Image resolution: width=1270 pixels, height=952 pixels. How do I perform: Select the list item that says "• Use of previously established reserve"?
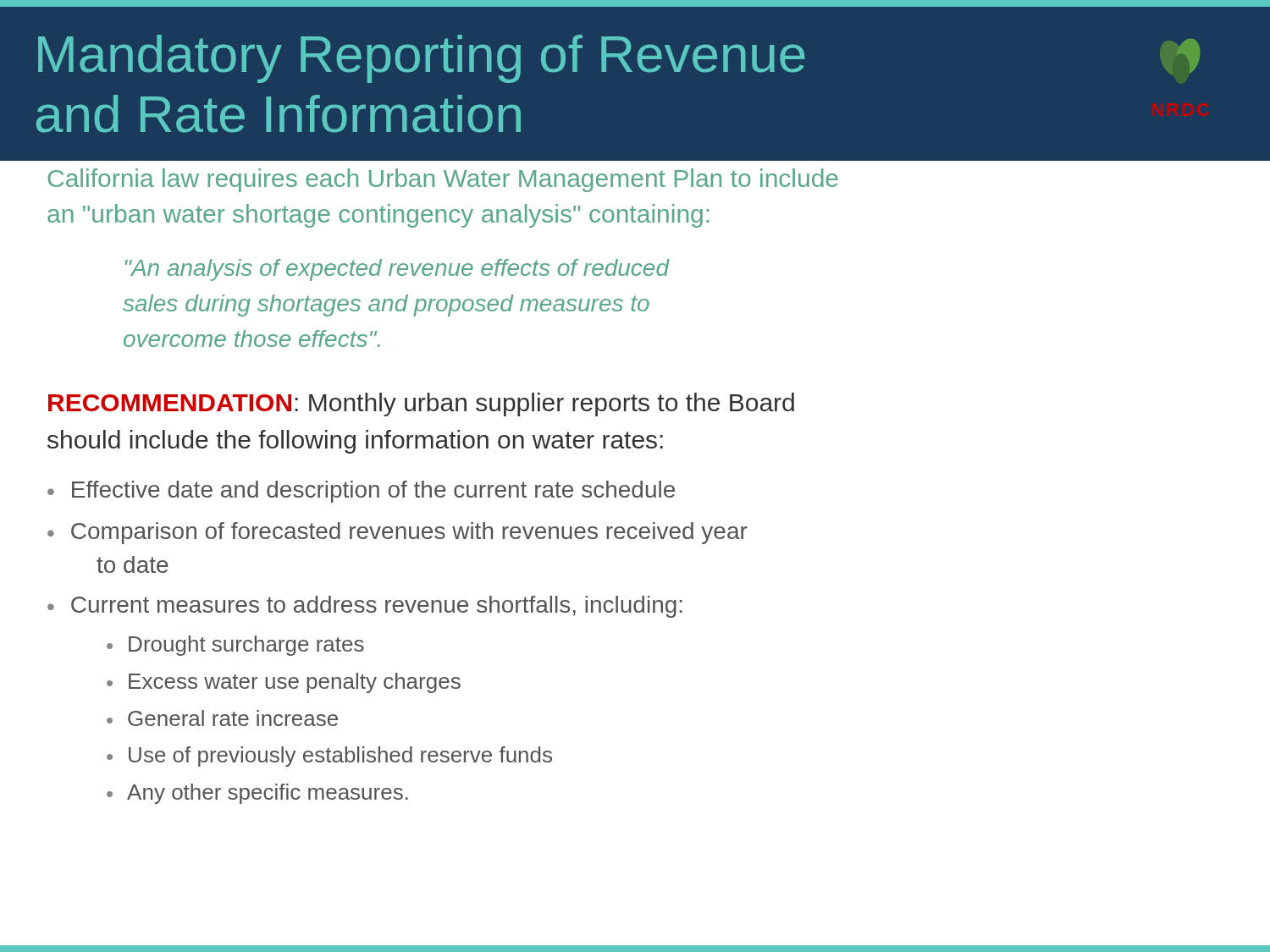pyautogui.click(x=329, y=757)
